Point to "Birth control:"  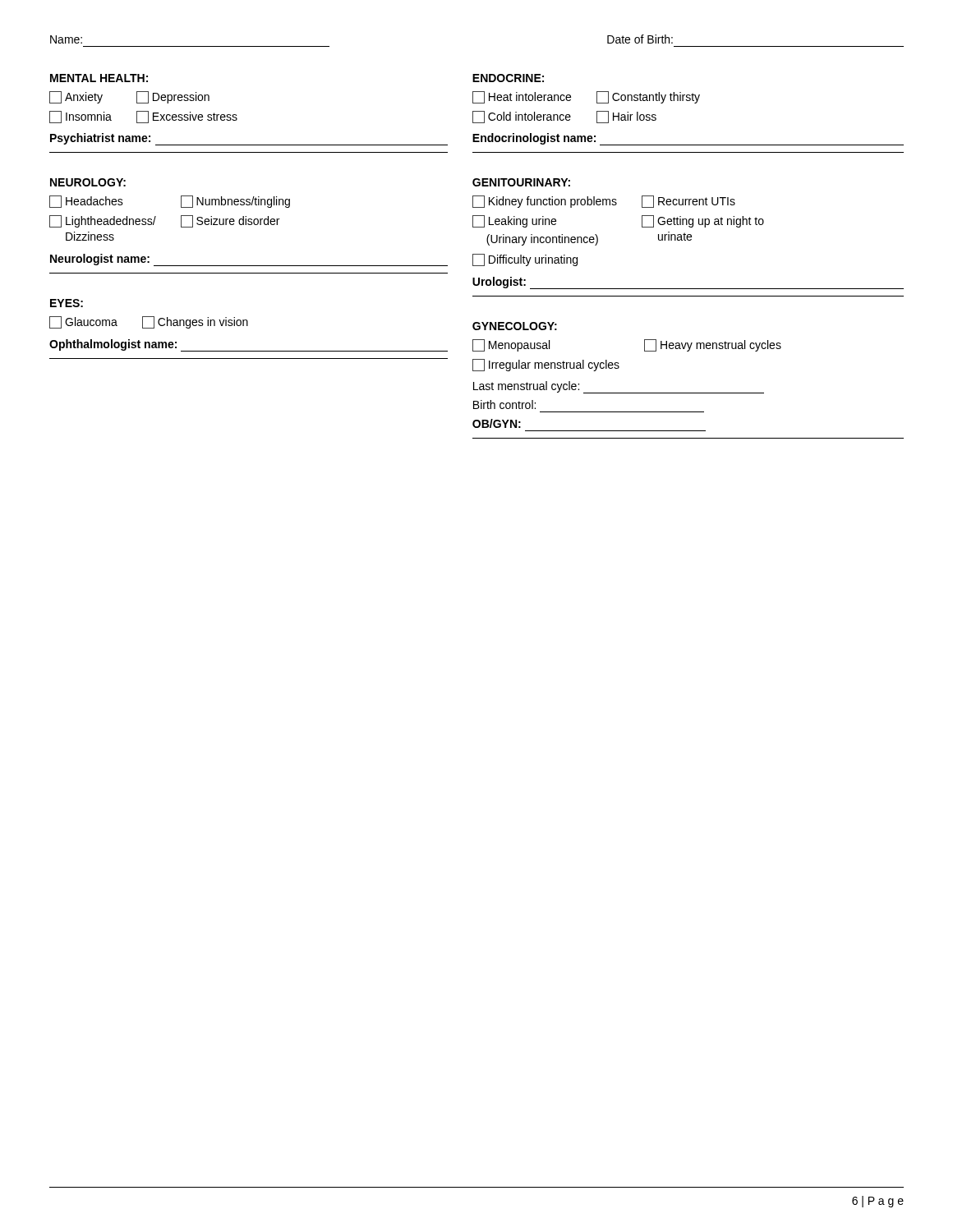coord(588,405)
